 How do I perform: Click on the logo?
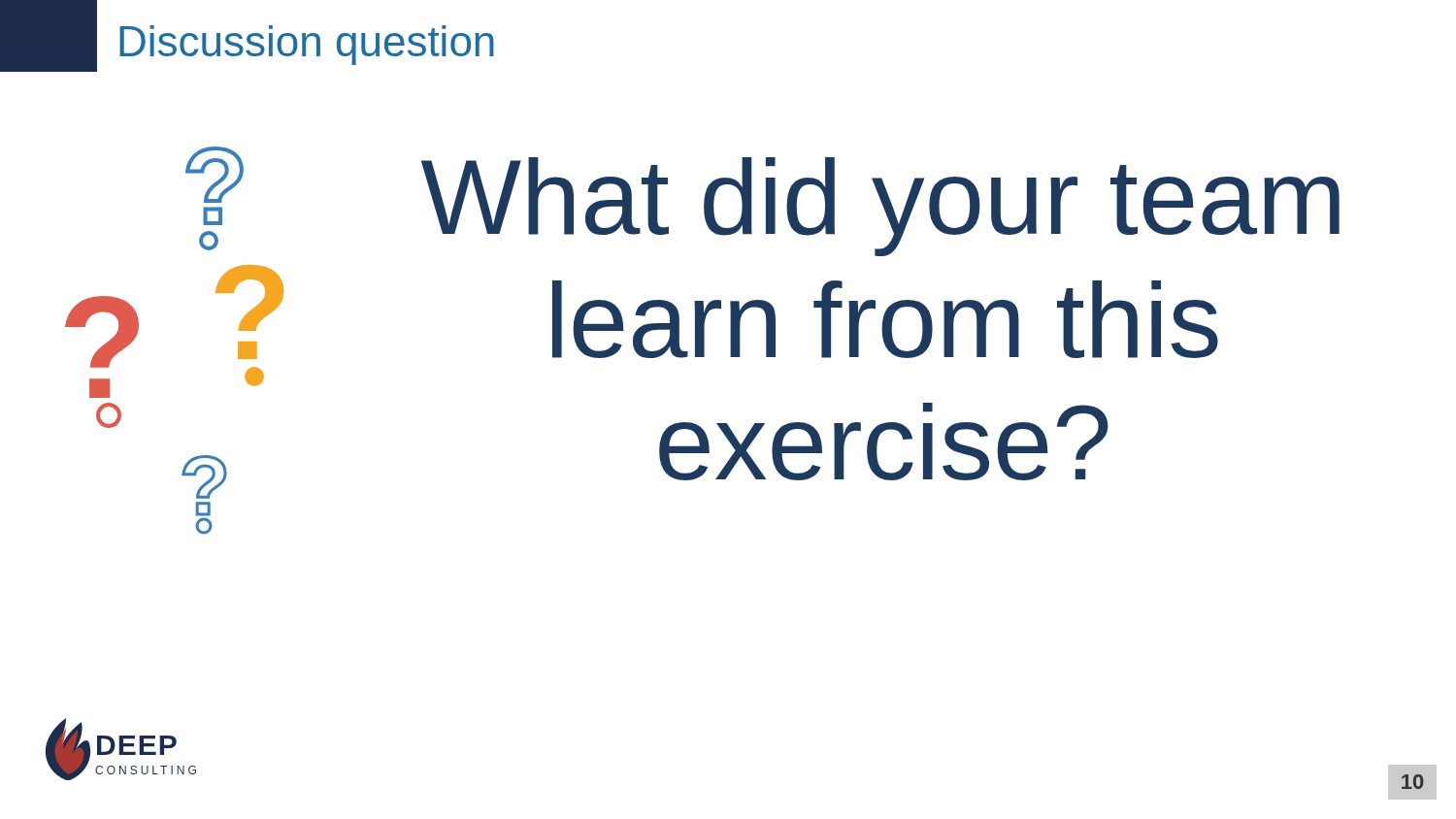click(126, 751)
